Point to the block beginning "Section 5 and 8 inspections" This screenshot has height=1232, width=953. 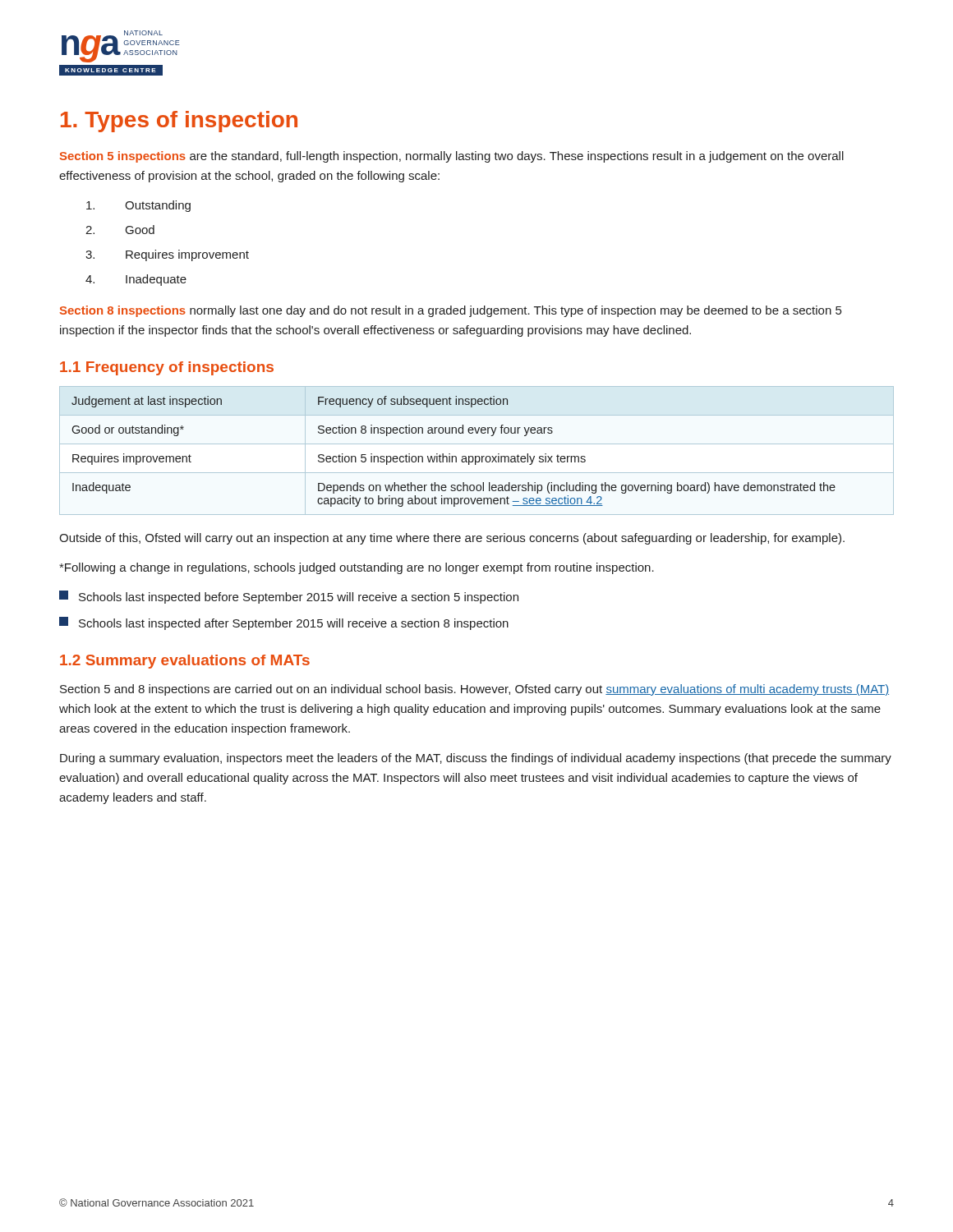(x=474, y=708)
